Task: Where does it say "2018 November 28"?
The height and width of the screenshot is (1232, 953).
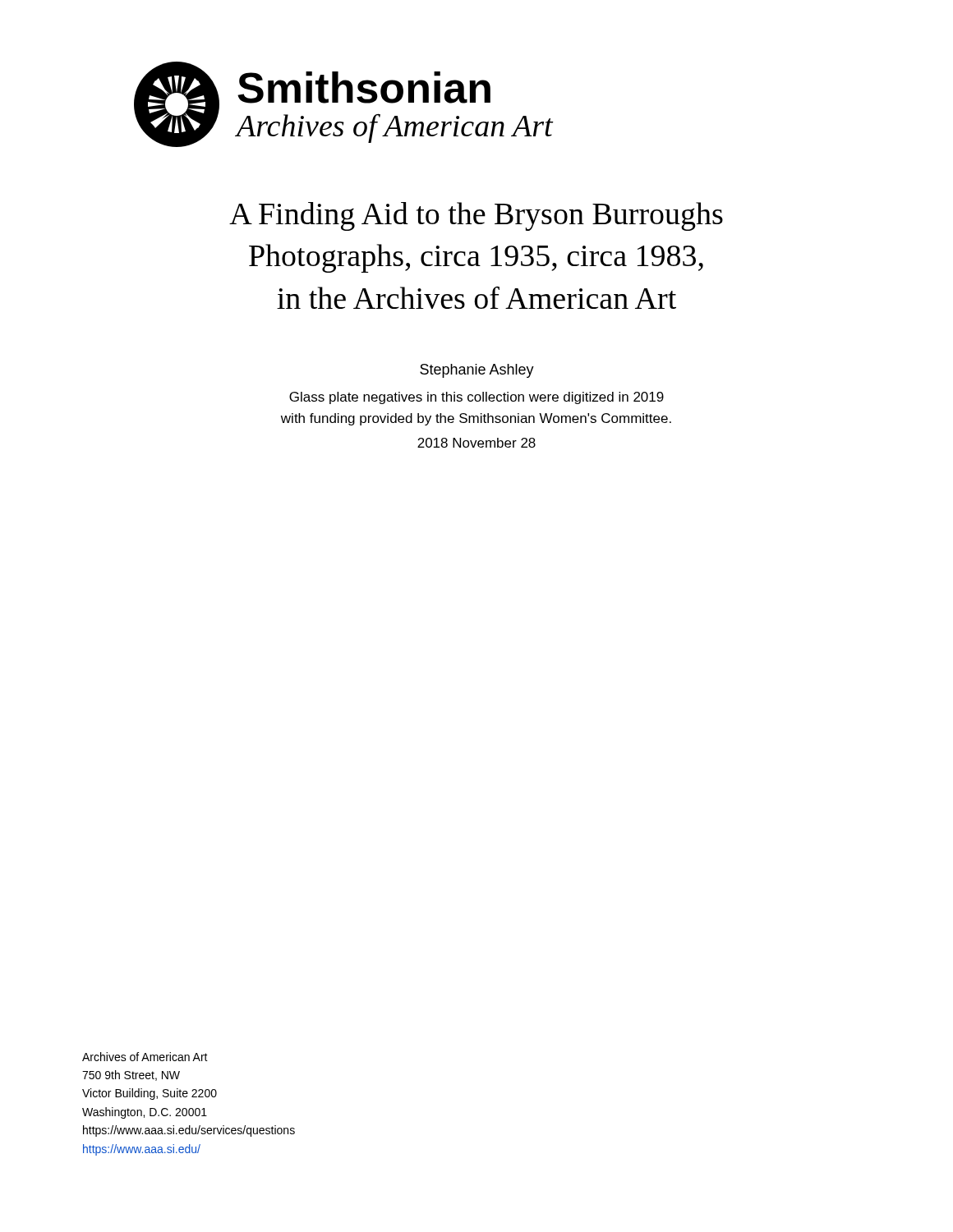Action: [476, 443]
